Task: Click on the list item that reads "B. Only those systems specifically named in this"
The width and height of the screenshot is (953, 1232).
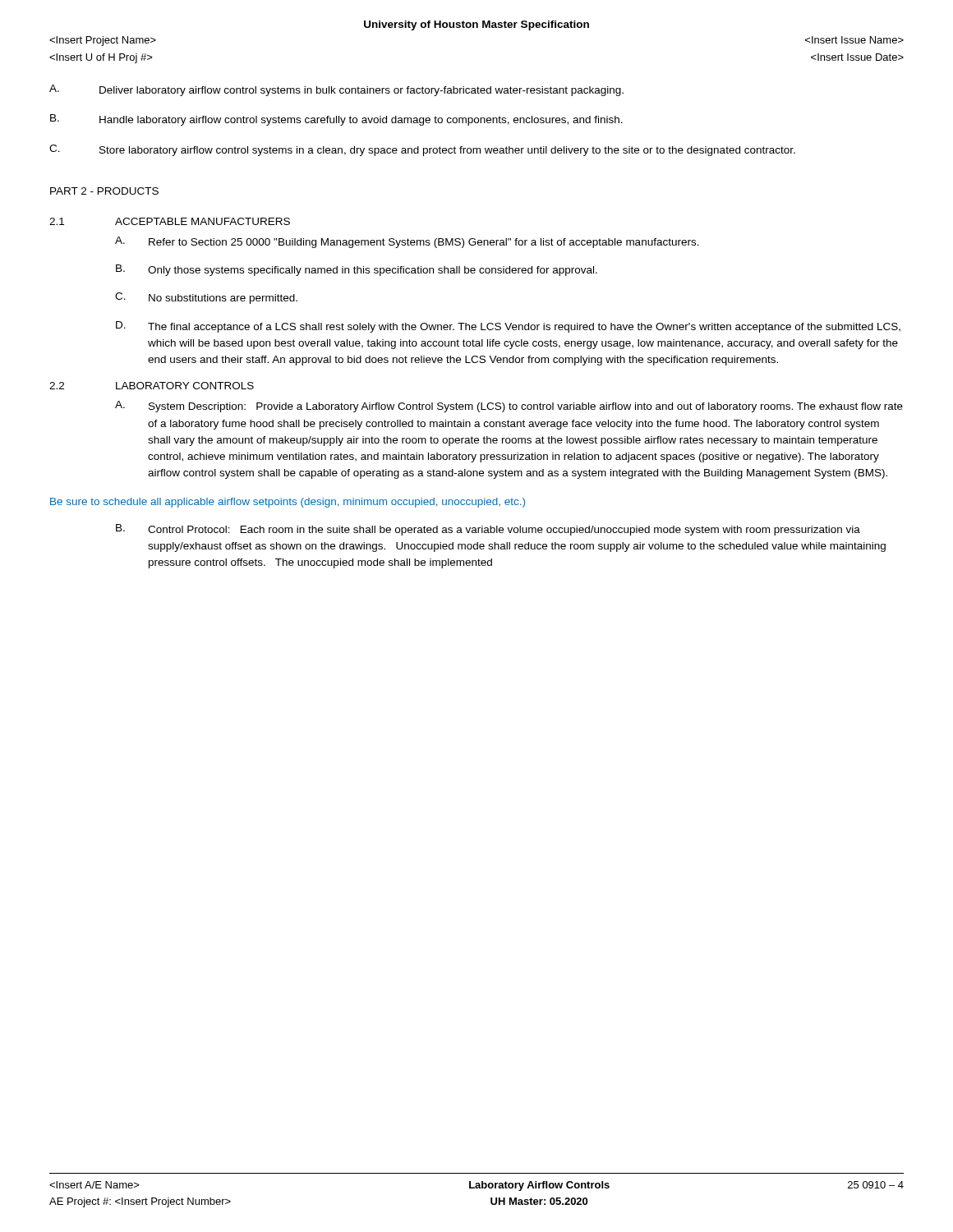Action: pyautogui.click(x=509, y=270)
